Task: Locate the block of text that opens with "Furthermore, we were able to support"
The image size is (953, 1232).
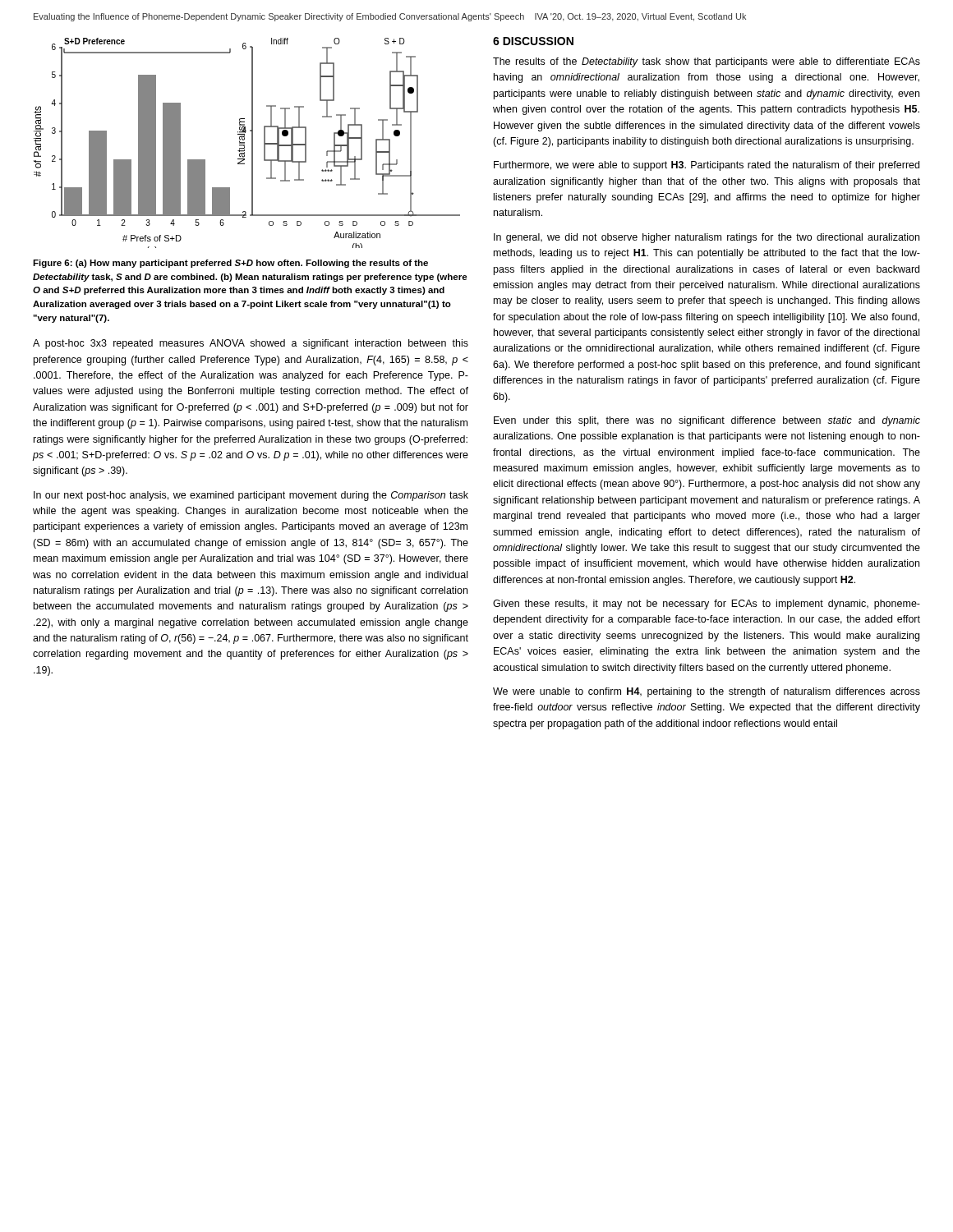Action: (x=707, y=189)
